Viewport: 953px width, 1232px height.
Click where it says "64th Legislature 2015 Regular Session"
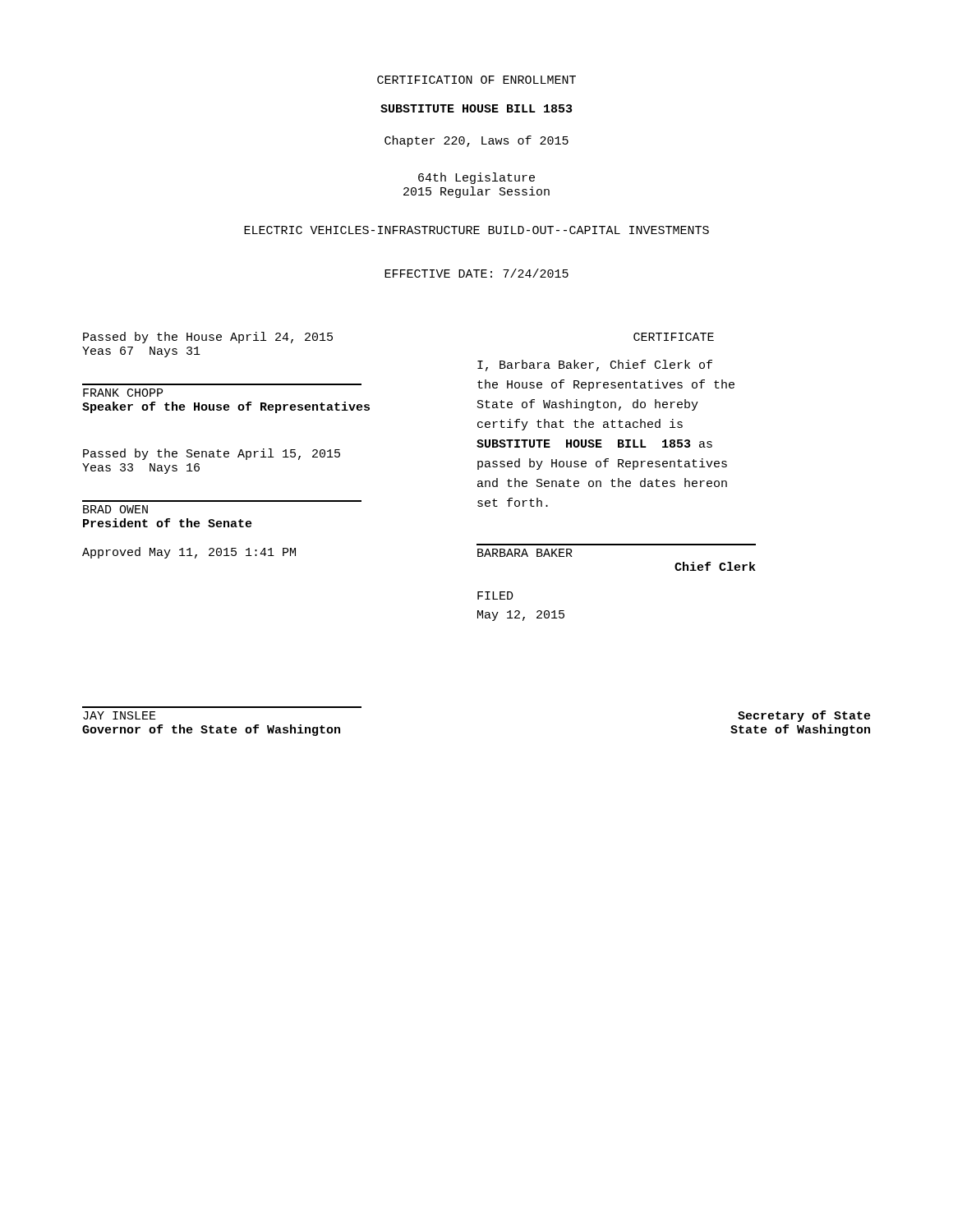[476, 186]
